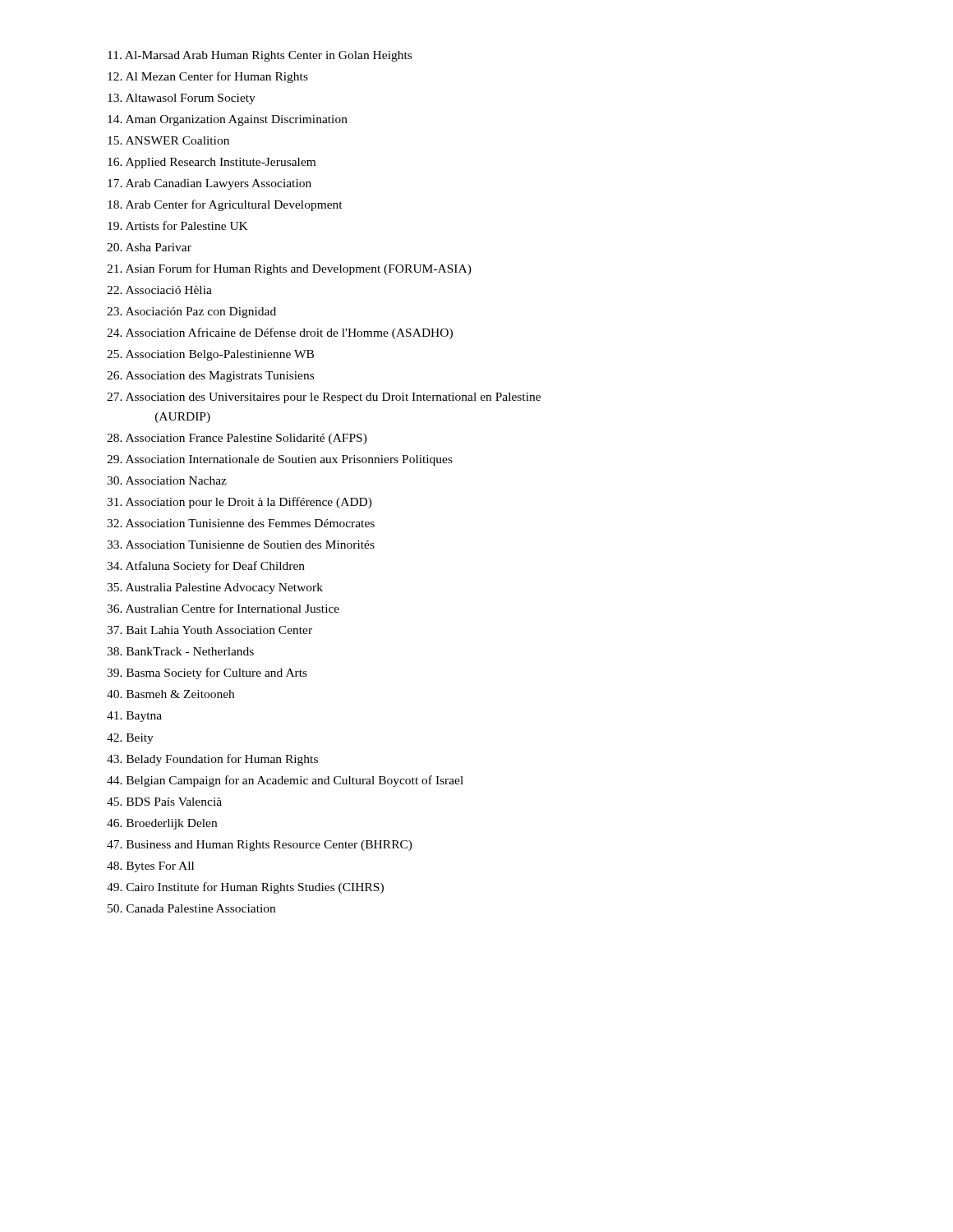Navigate to the block starting "19. Artists for Palestine UK"
The width and height of the screenshot is (953, 1232).
click(x=178, y=225)
